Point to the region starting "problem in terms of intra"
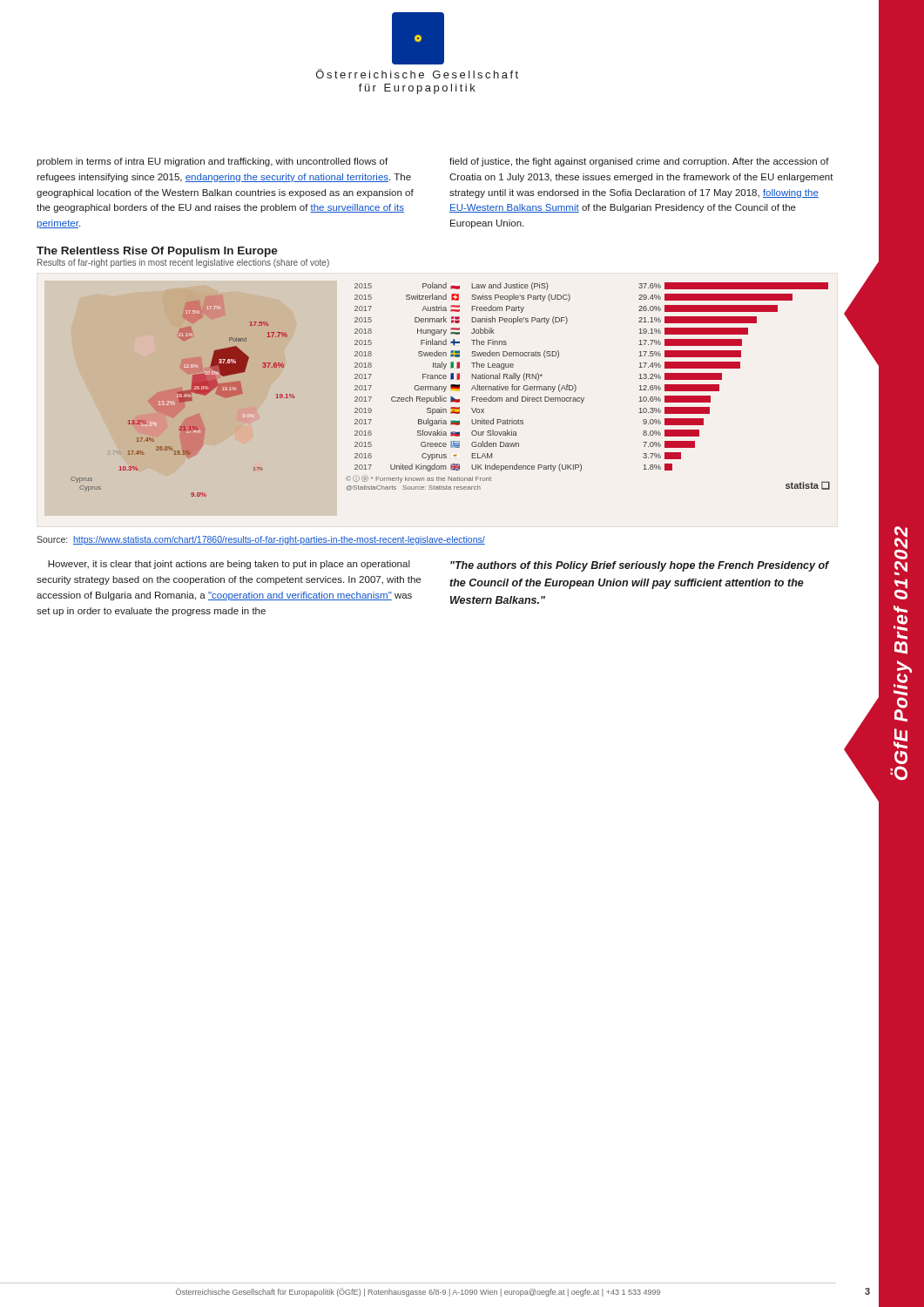This screenshot has width=924, height=1307. point(225,192)
